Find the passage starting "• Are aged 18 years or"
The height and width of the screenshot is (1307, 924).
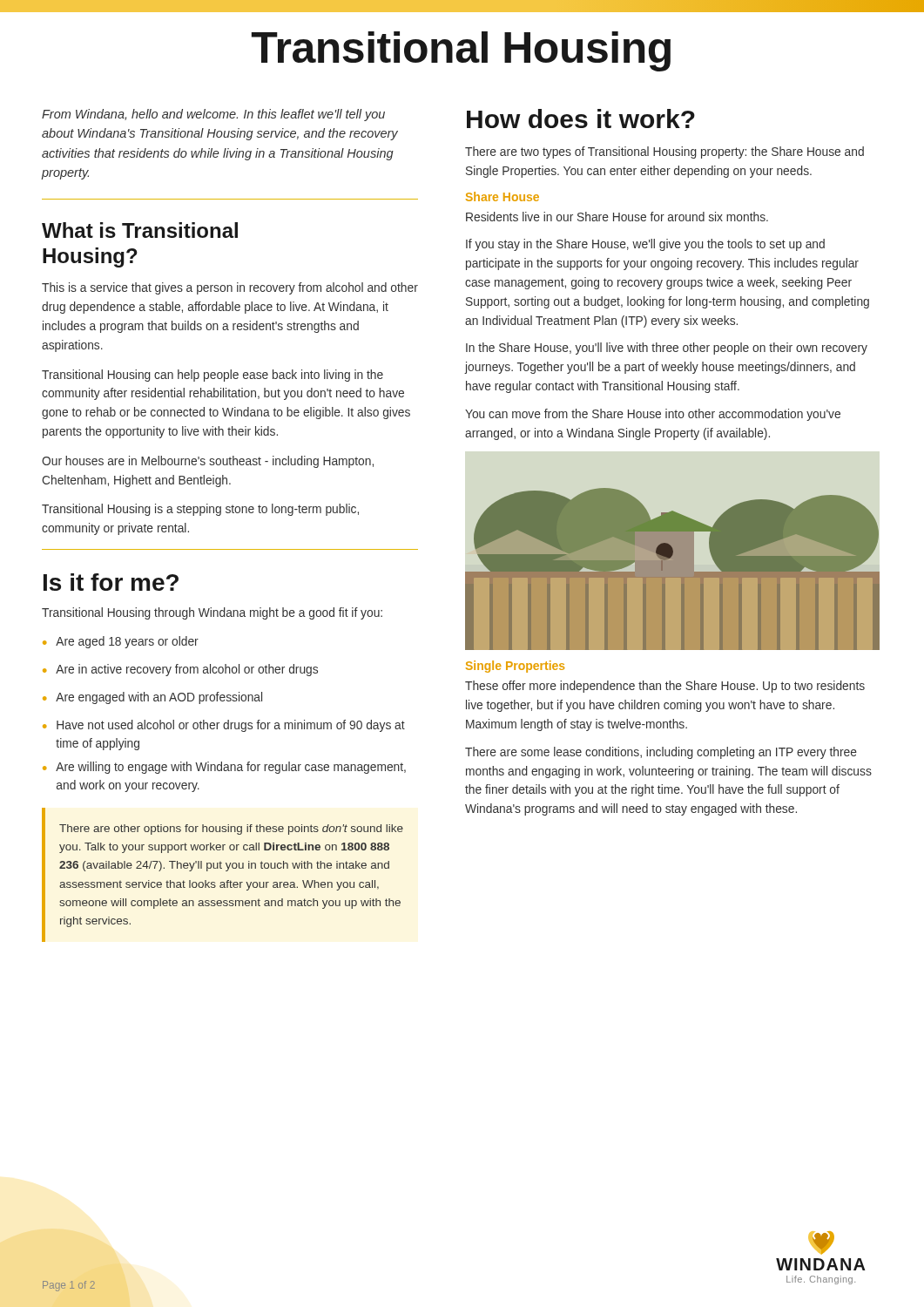click(120, 644)
